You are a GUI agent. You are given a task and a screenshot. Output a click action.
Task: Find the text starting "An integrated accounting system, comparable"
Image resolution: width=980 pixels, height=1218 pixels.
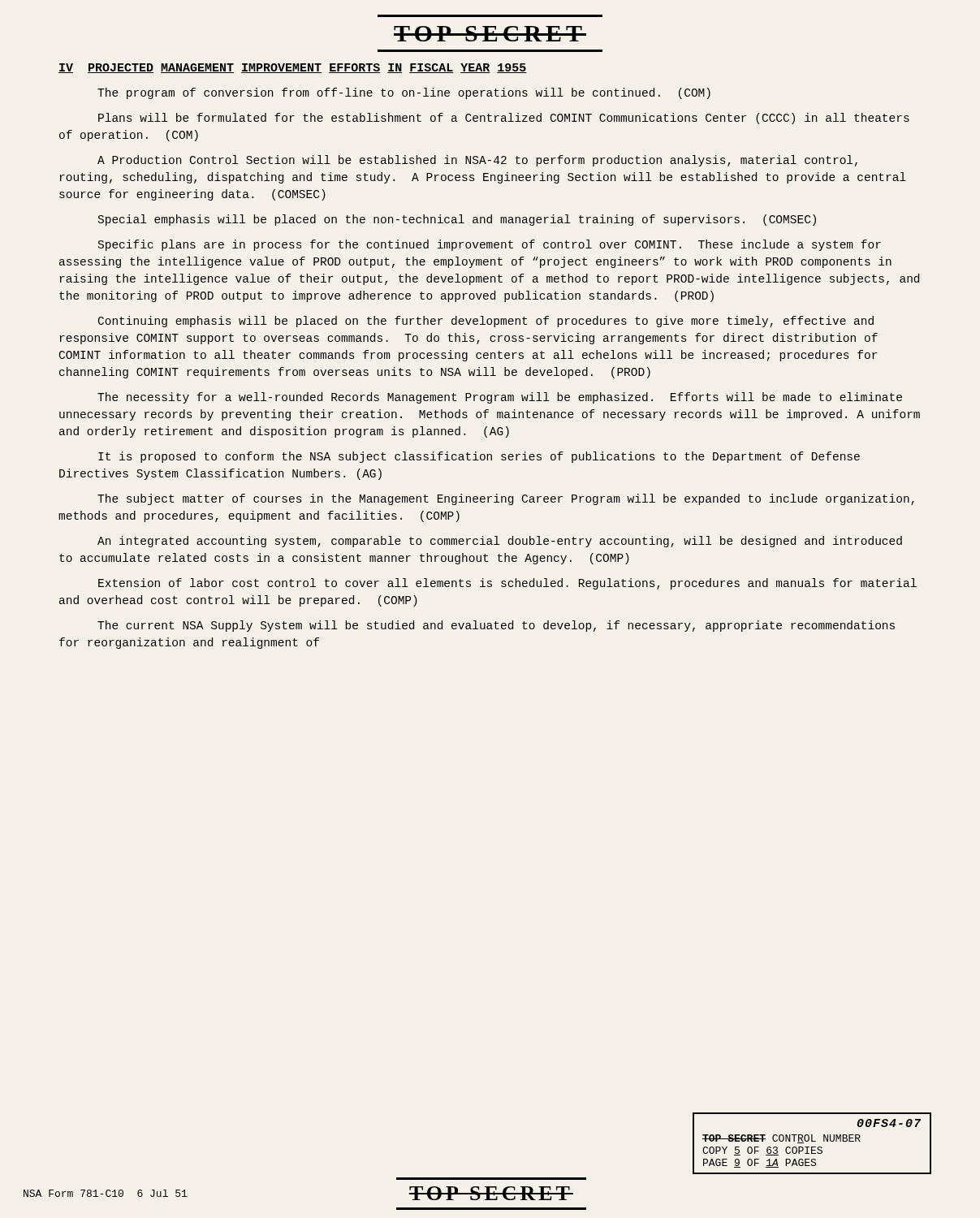(481, 550)
